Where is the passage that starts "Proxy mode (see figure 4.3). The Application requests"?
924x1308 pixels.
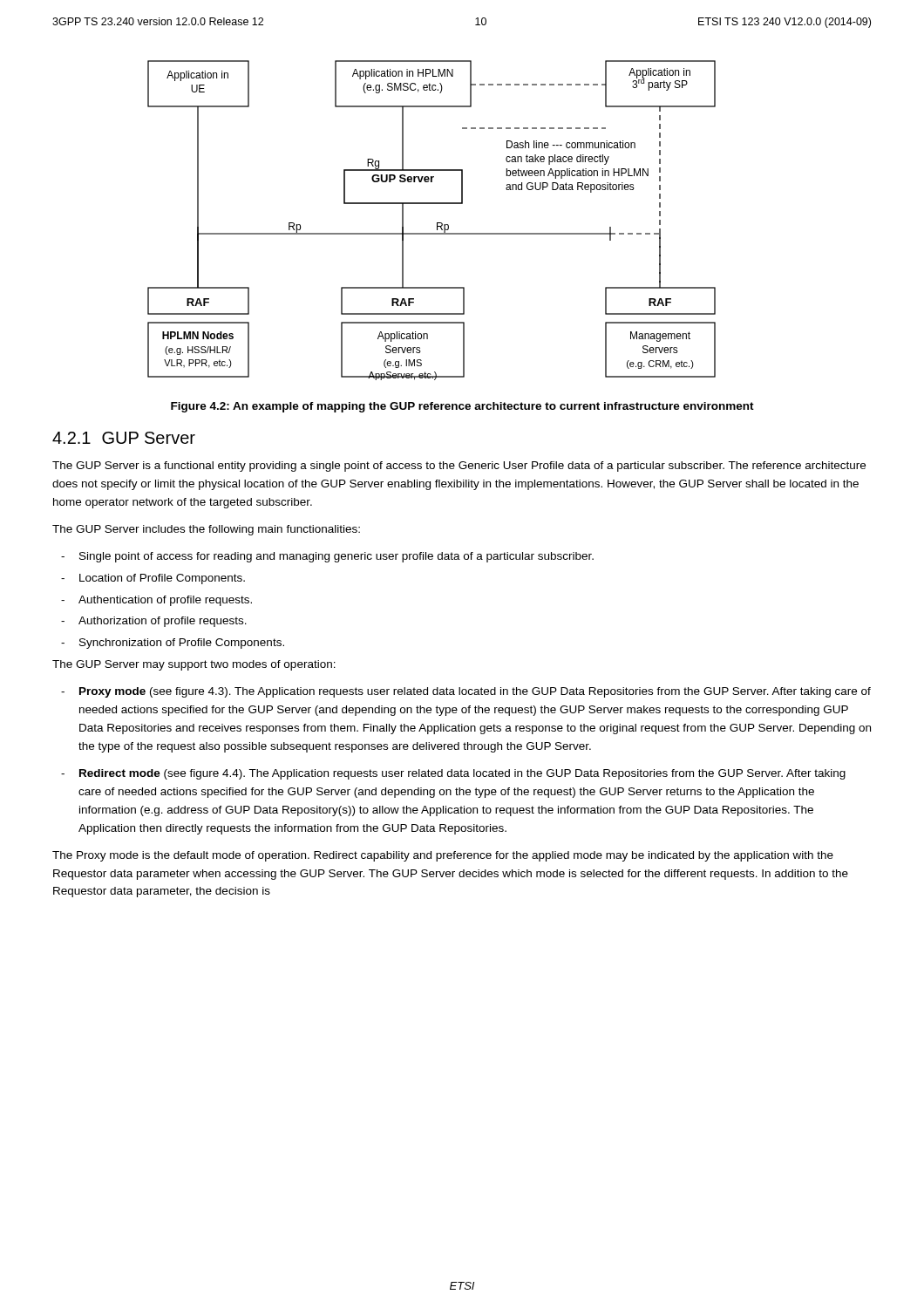[x=475, y=719]
